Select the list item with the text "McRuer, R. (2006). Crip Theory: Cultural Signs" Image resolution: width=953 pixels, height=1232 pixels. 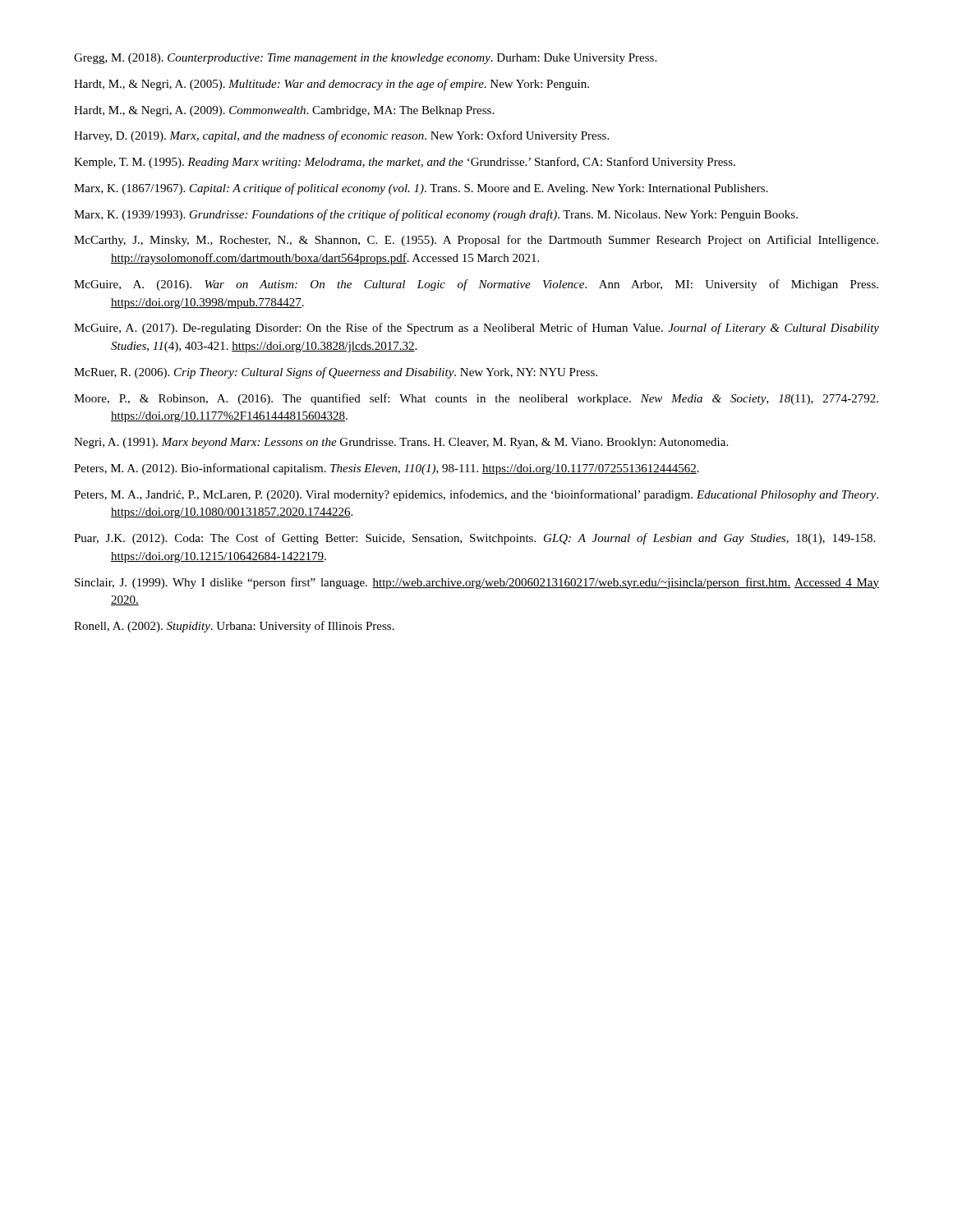tap(336, 372)
